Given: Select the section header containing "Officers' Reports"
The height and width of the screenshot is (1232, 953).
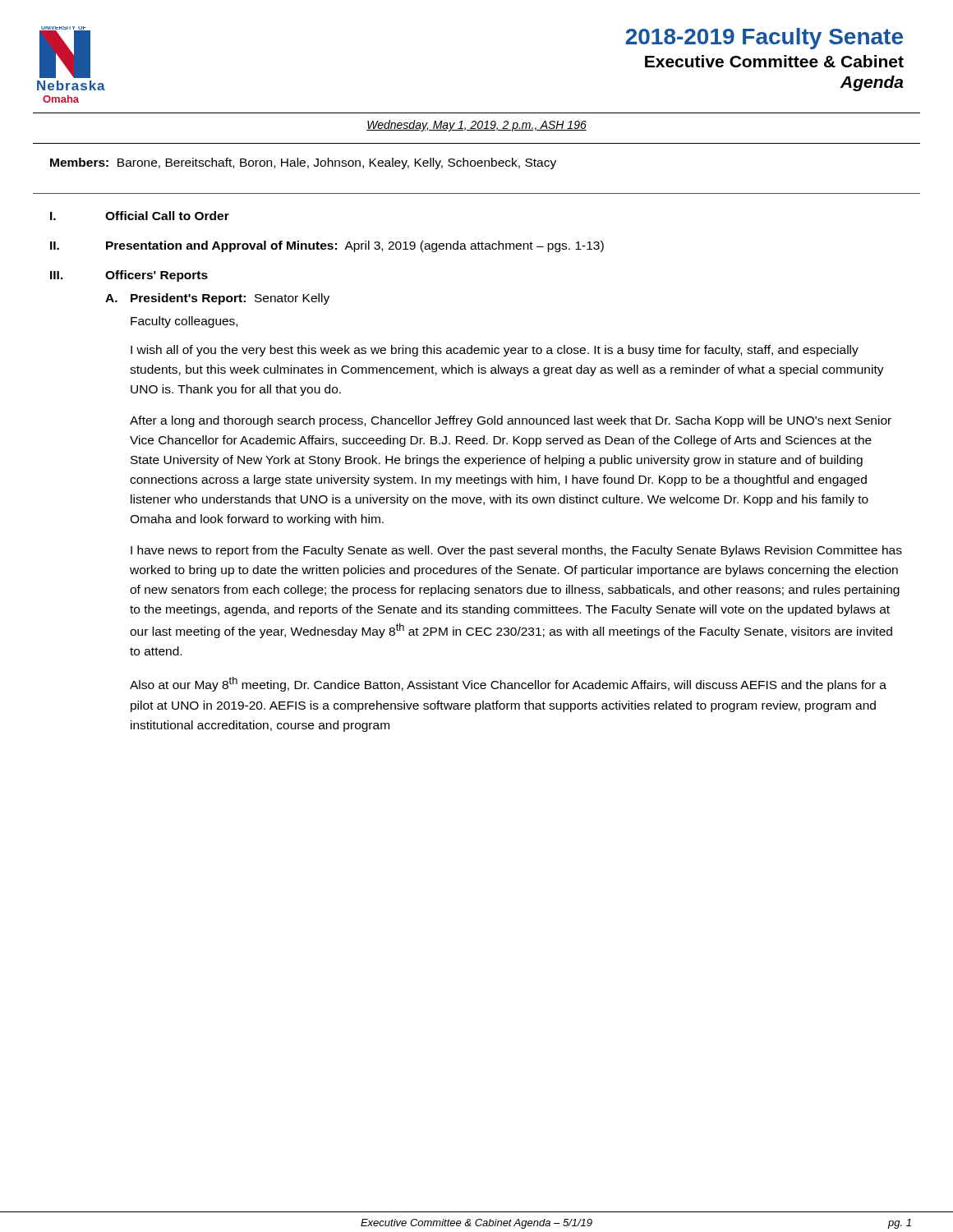Looking at the screenshot, I should pyautogui.click(x=157, y=275).
